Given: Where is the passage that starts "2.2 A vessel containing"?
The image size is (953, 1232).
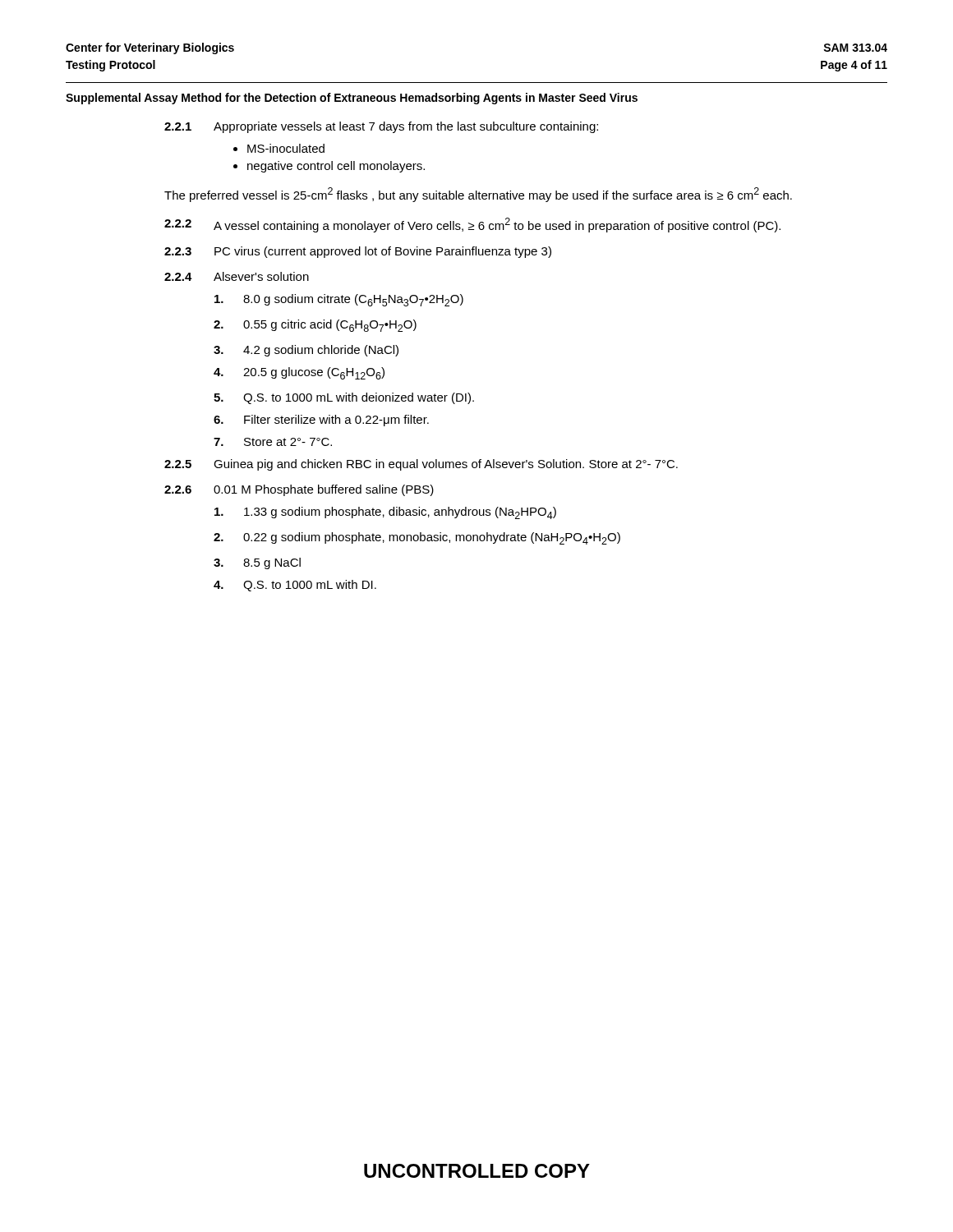Looking at the screenshot, I should tap(526, 224).
